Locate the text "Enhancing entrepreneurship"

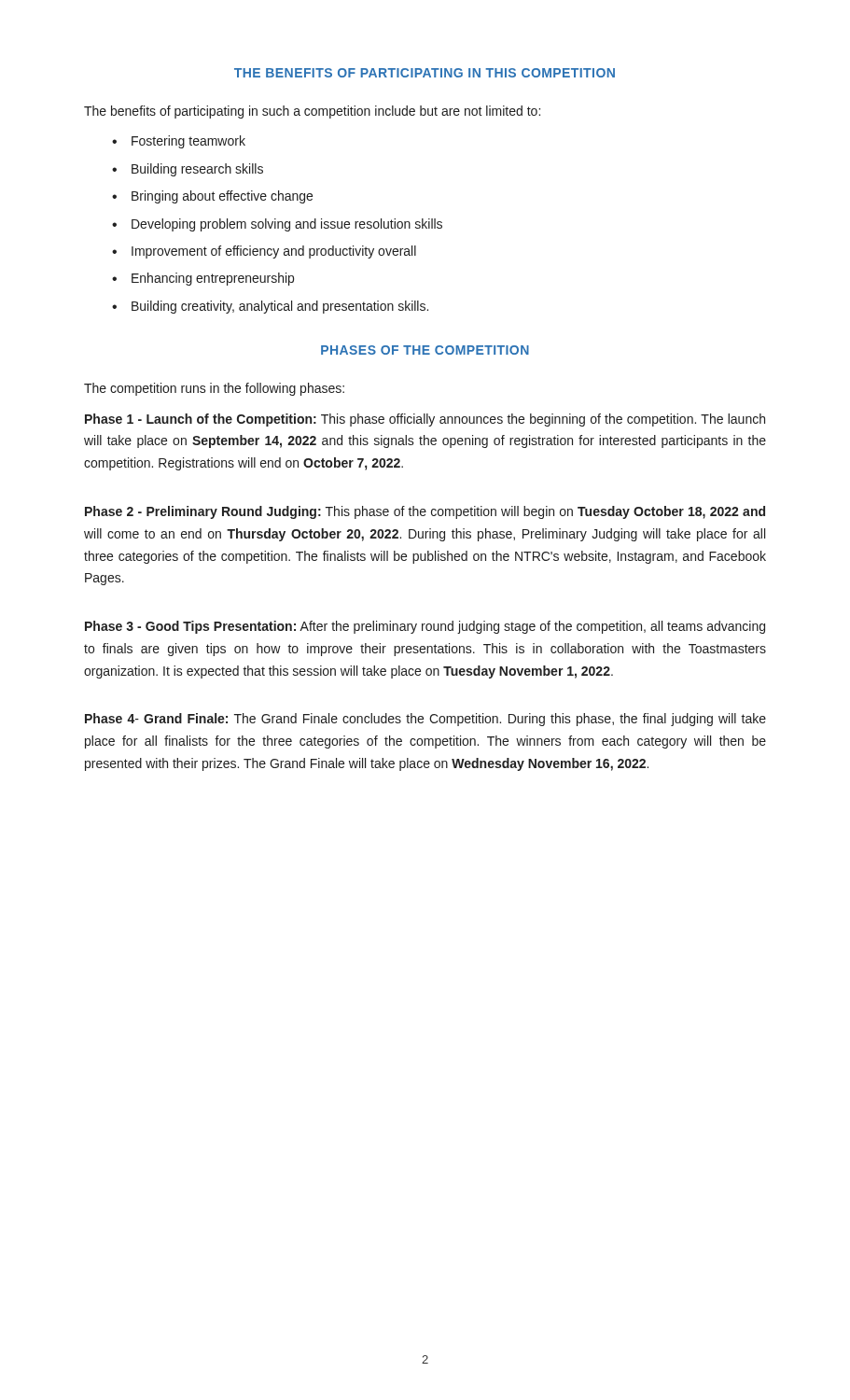pyautogui.click(x=213, y=278)
